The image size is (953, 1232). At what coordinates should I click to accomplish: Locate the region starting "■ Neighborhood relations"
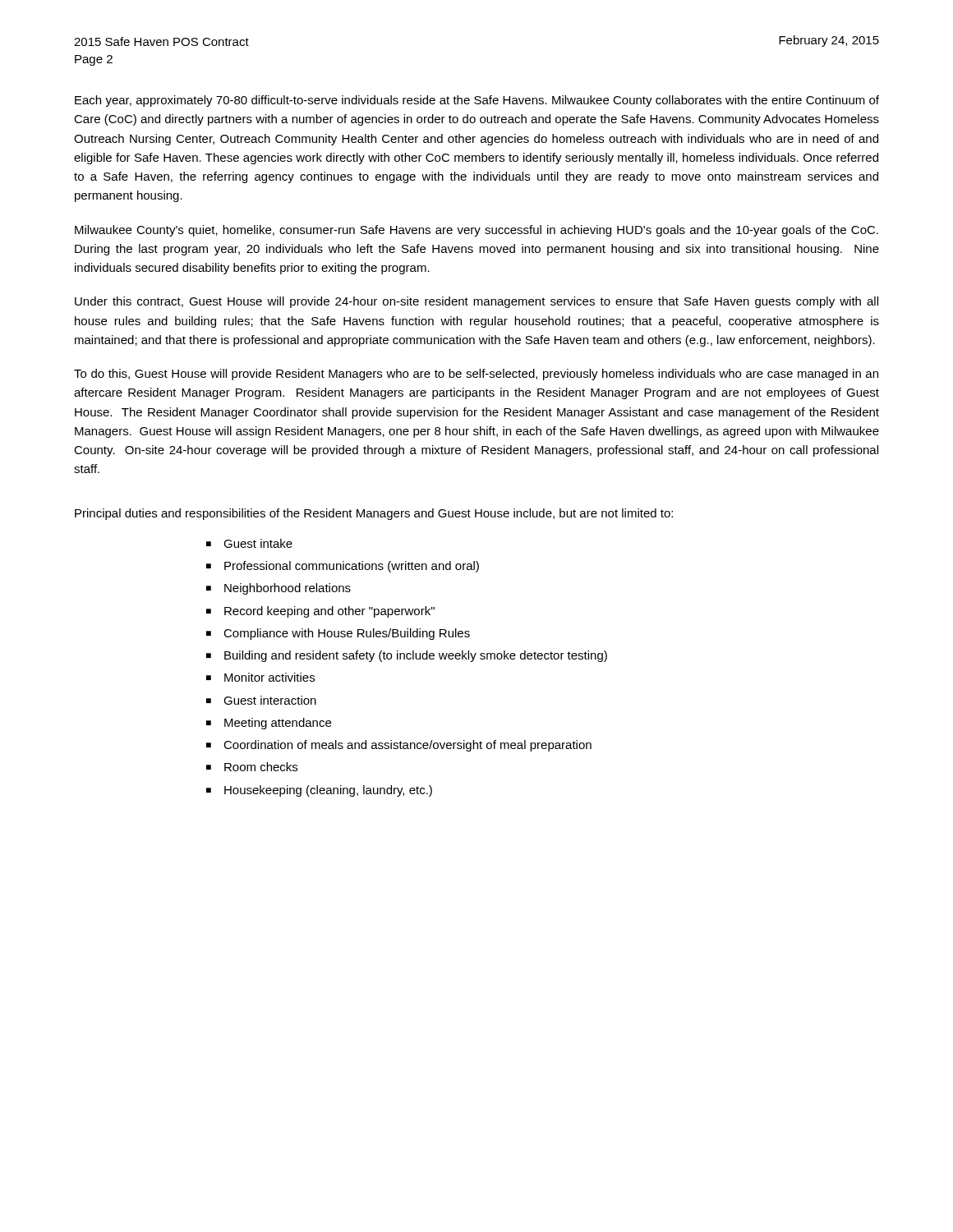279,589
